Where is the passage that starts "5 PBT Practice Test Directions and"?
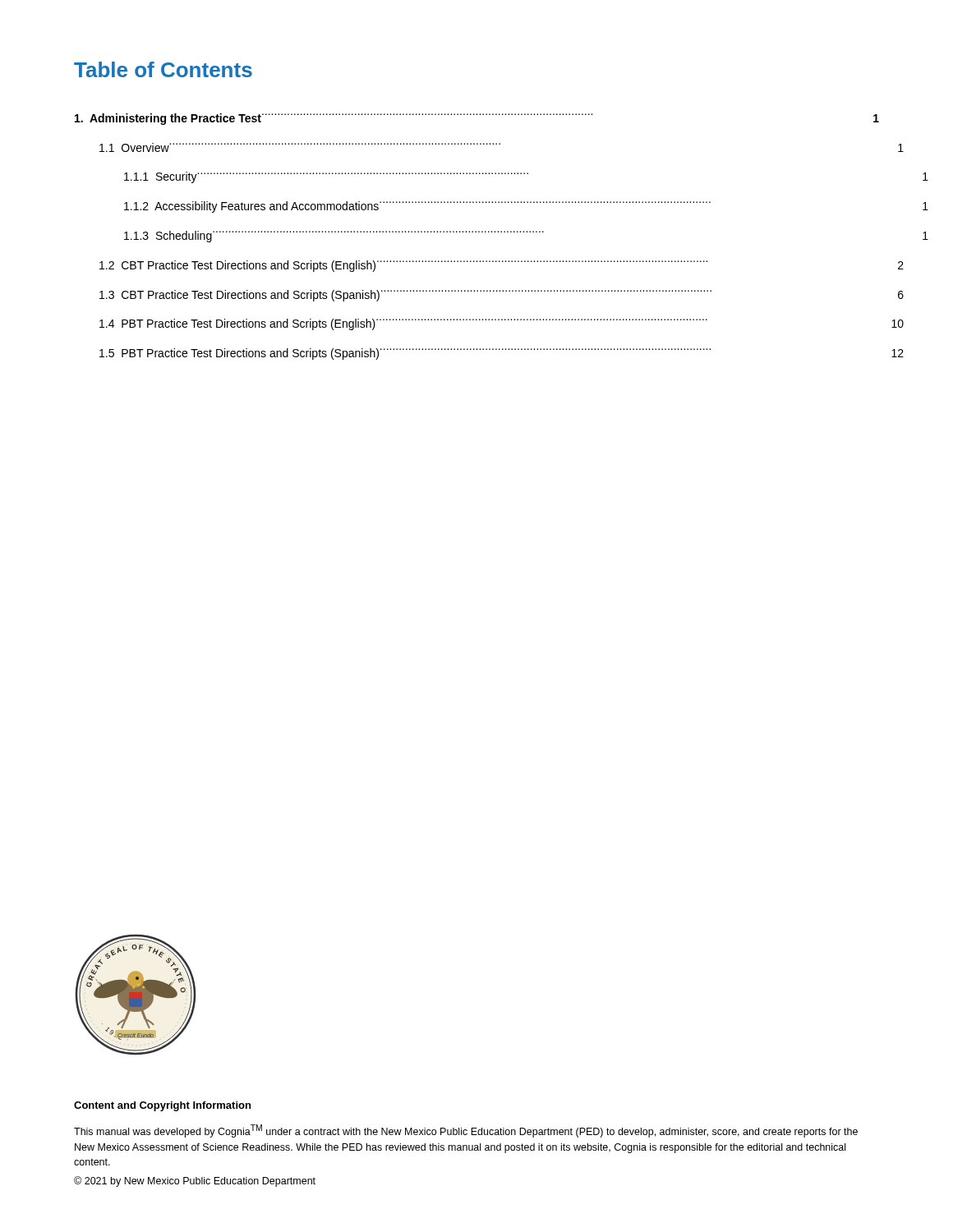Image resolution: width=953 pixels, height=1232 pixels. (x=476, y=351)
